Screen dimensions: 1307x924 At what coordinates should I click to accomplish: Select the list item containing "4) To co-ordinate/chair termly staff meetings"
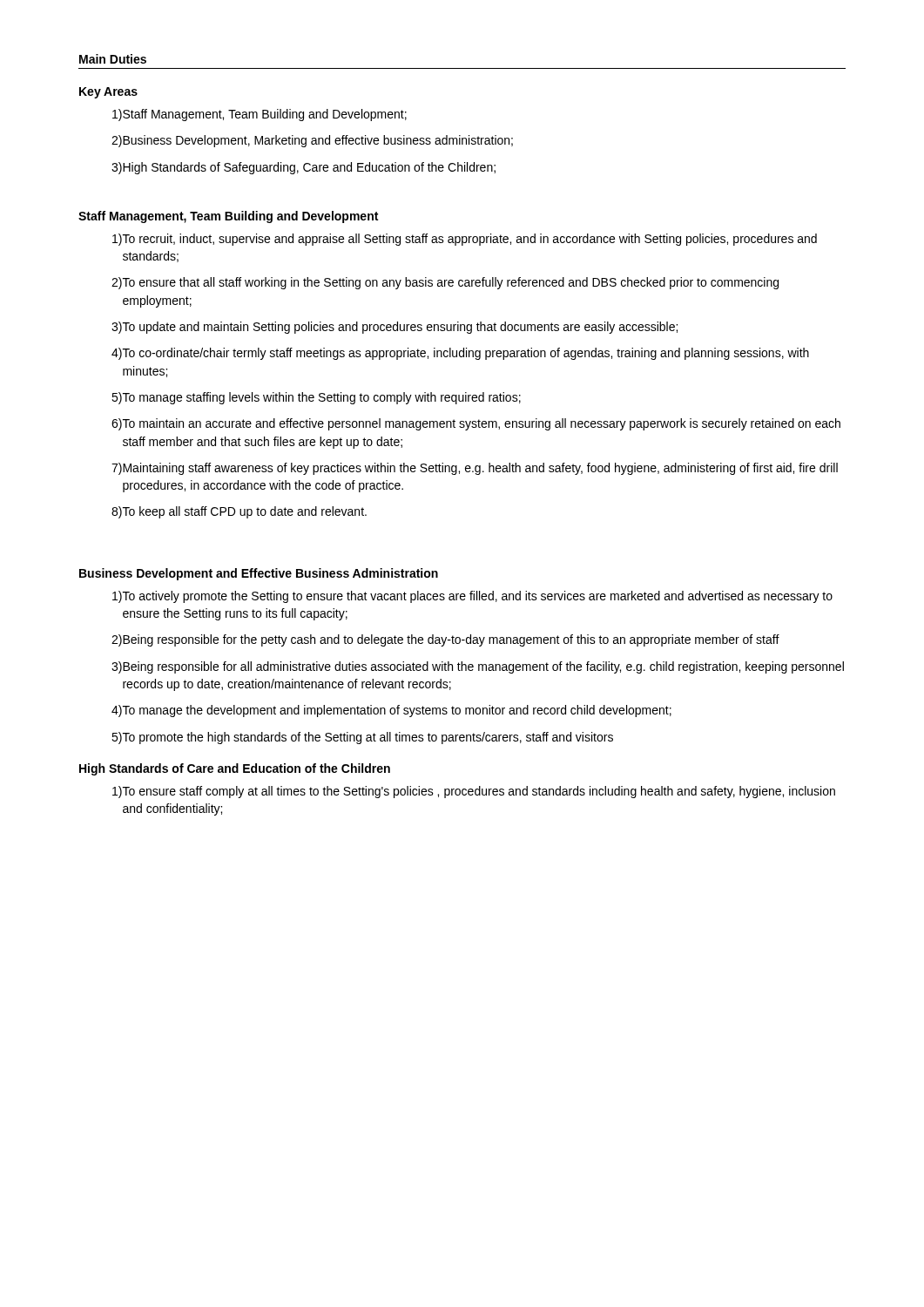(462, 362)
